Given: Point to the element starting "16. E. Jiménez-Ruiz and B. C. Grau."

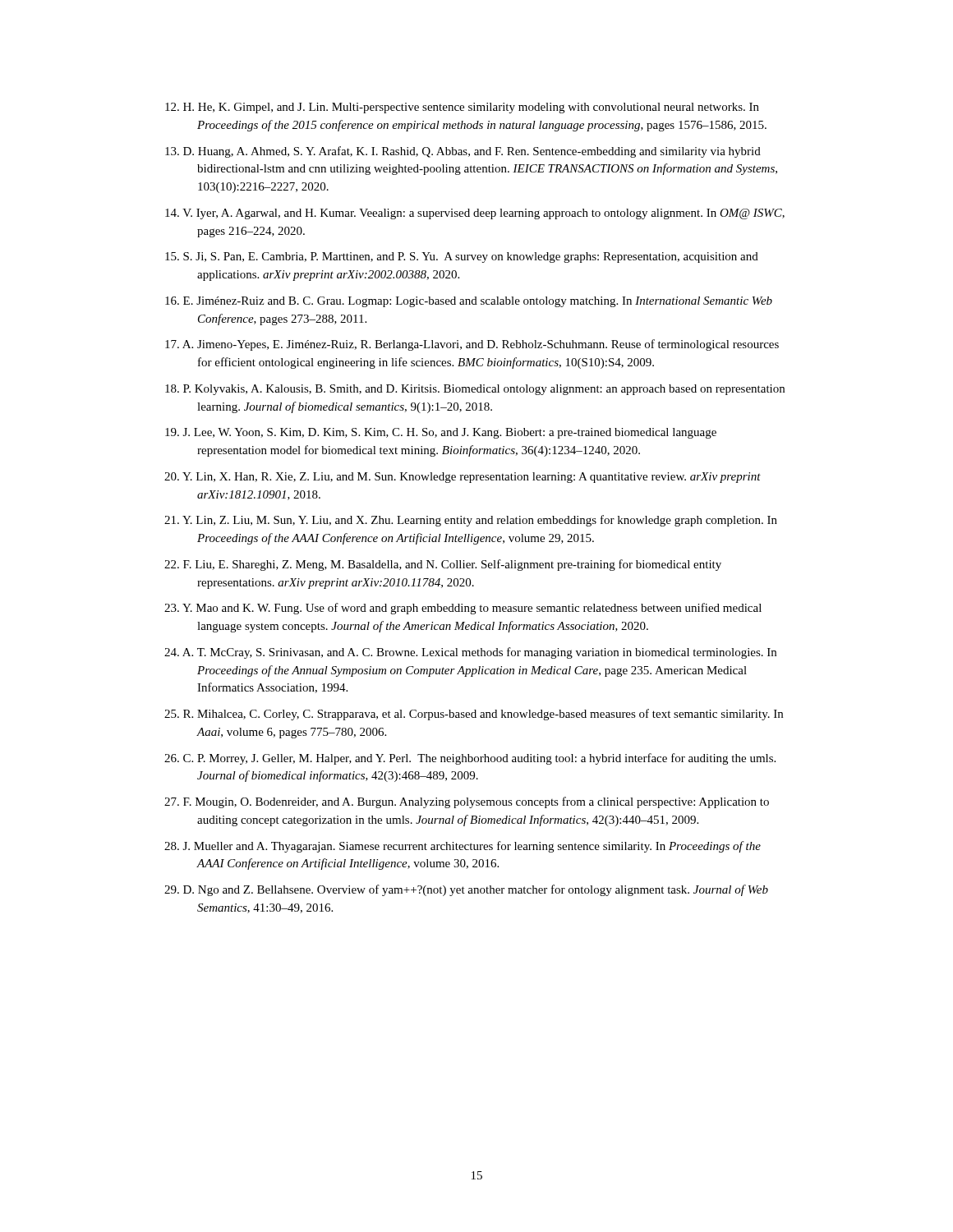Looking at the screenshot, I should [x=468, y=309].
